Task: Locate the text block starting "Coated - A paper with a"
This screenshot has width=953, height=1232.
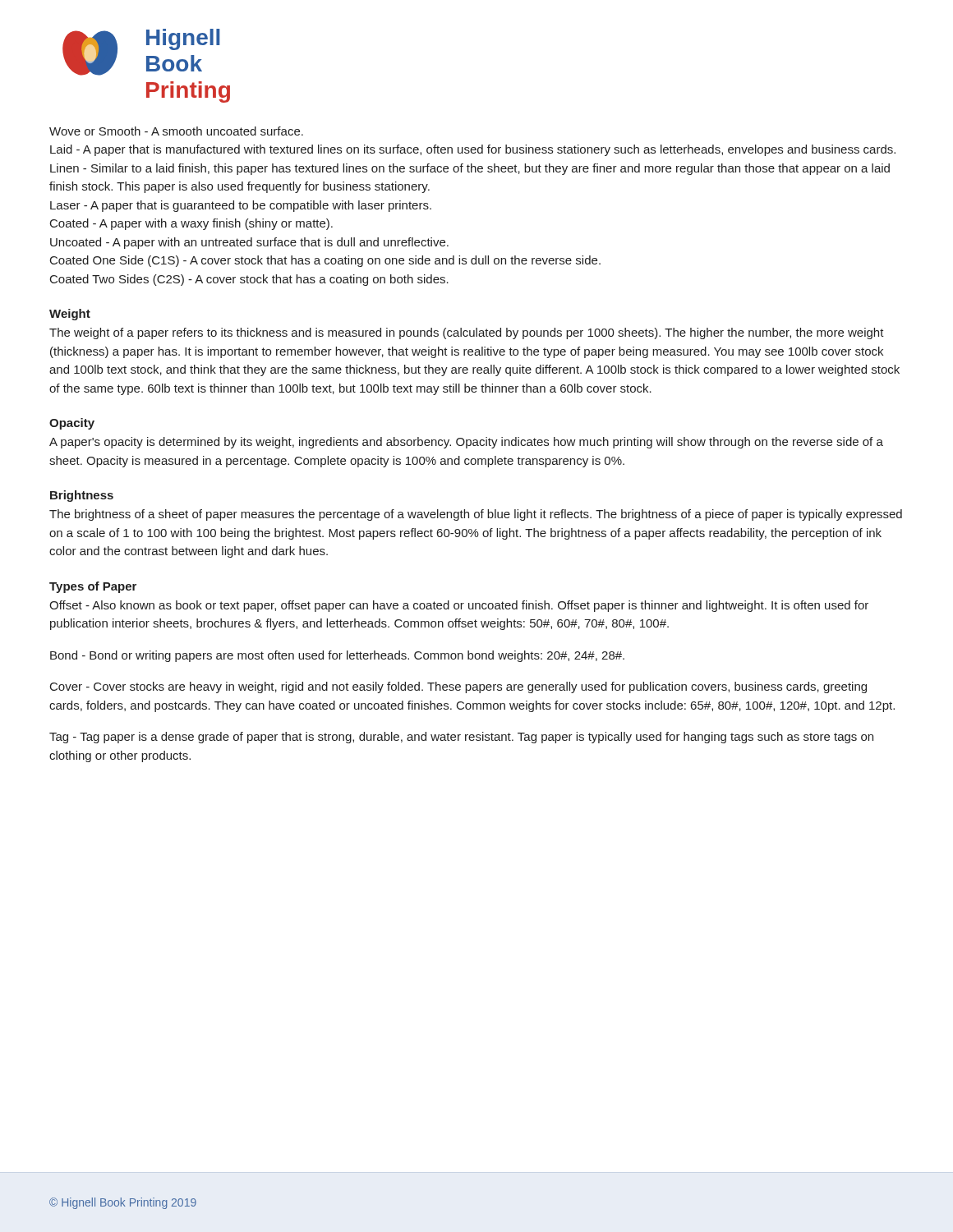Action: tap(191, 223)
